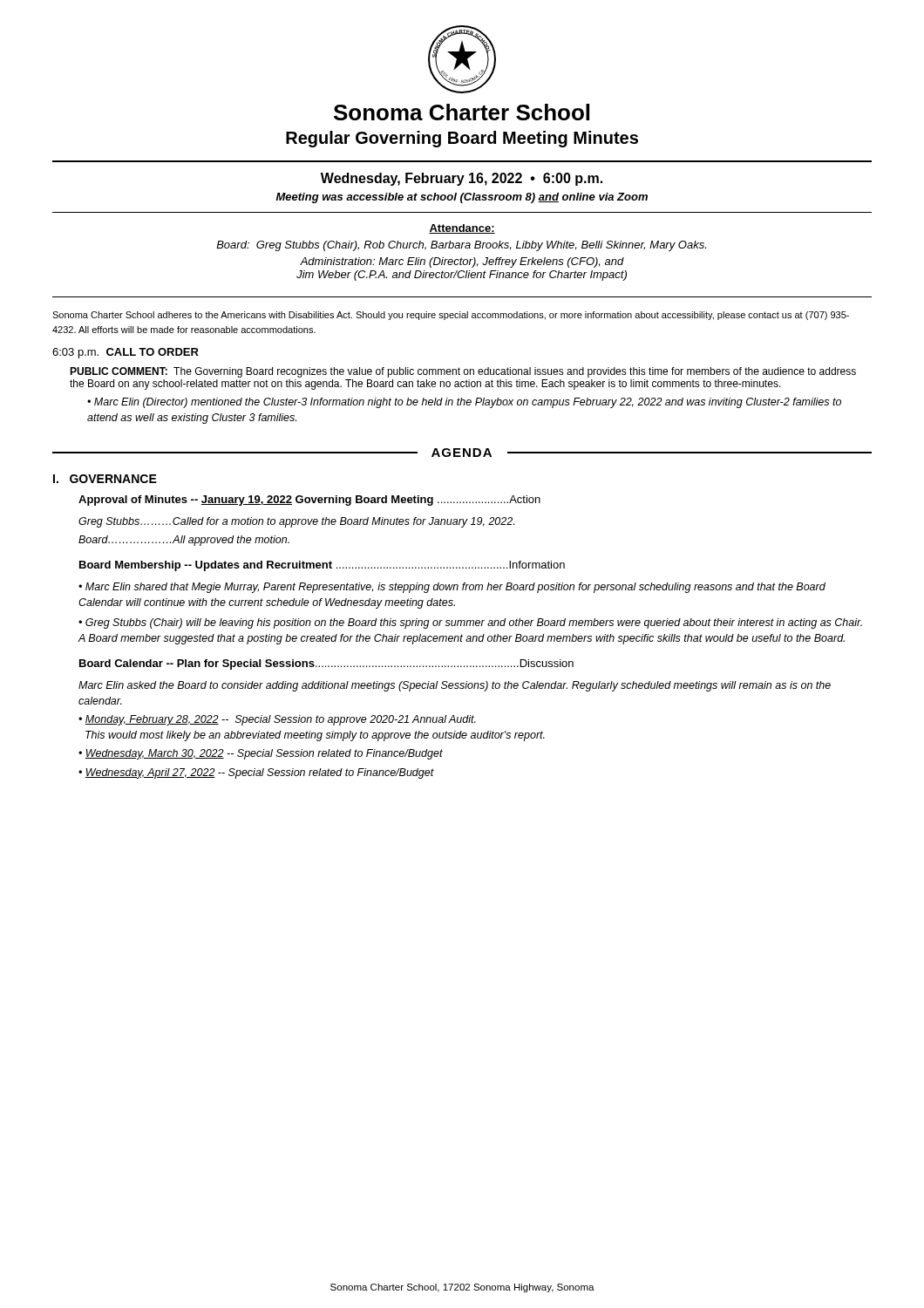The height and width of the screenshot is (1308, 924).
Task: Find the element starting "• Wednesday, March 30,"
Action: pyautogui.click(x=260, y=753)
